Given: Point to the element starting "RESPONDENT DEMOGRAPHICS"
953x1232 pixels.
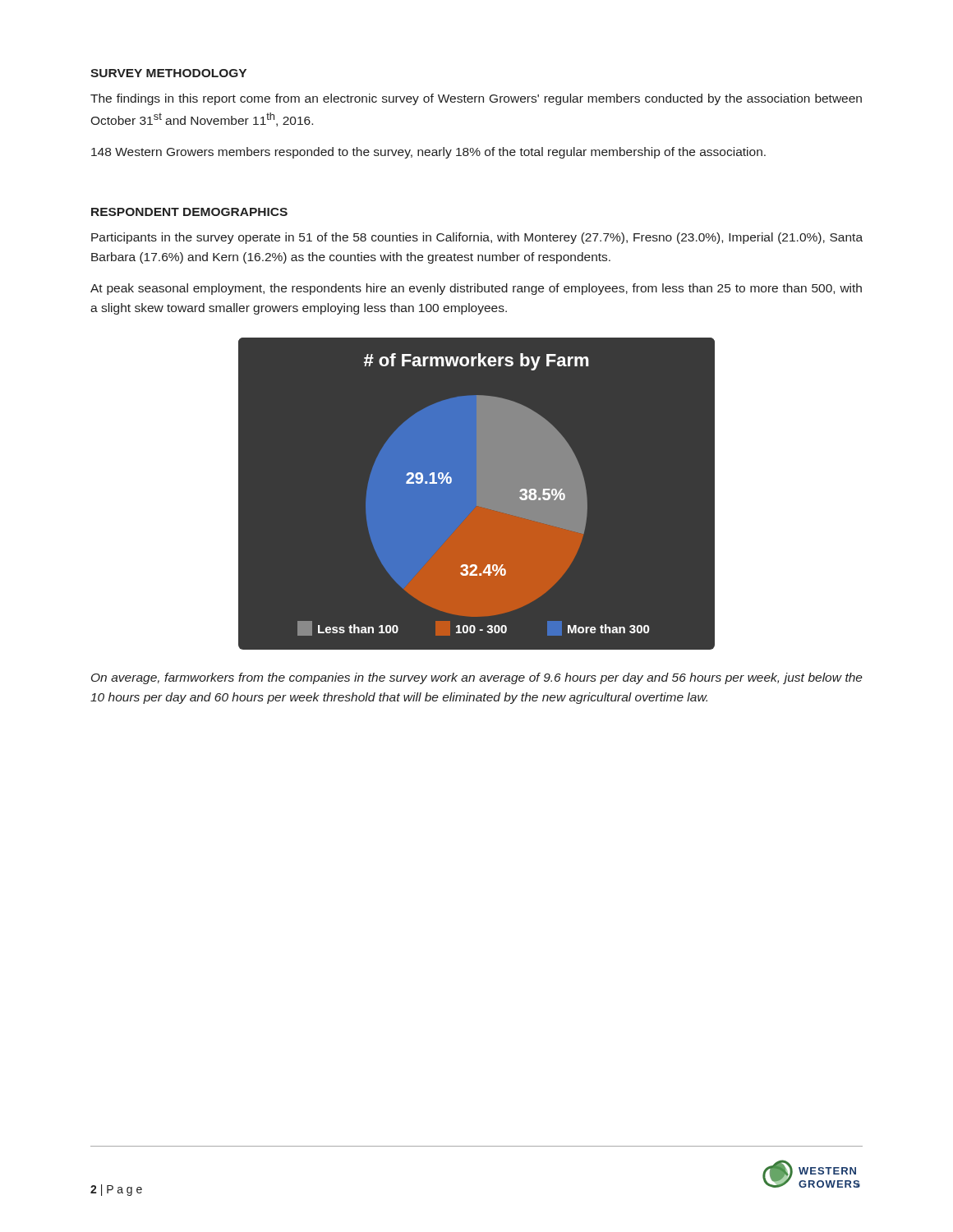Looking at the screenshot, I should pyautogui.click(x=189, y=212).
